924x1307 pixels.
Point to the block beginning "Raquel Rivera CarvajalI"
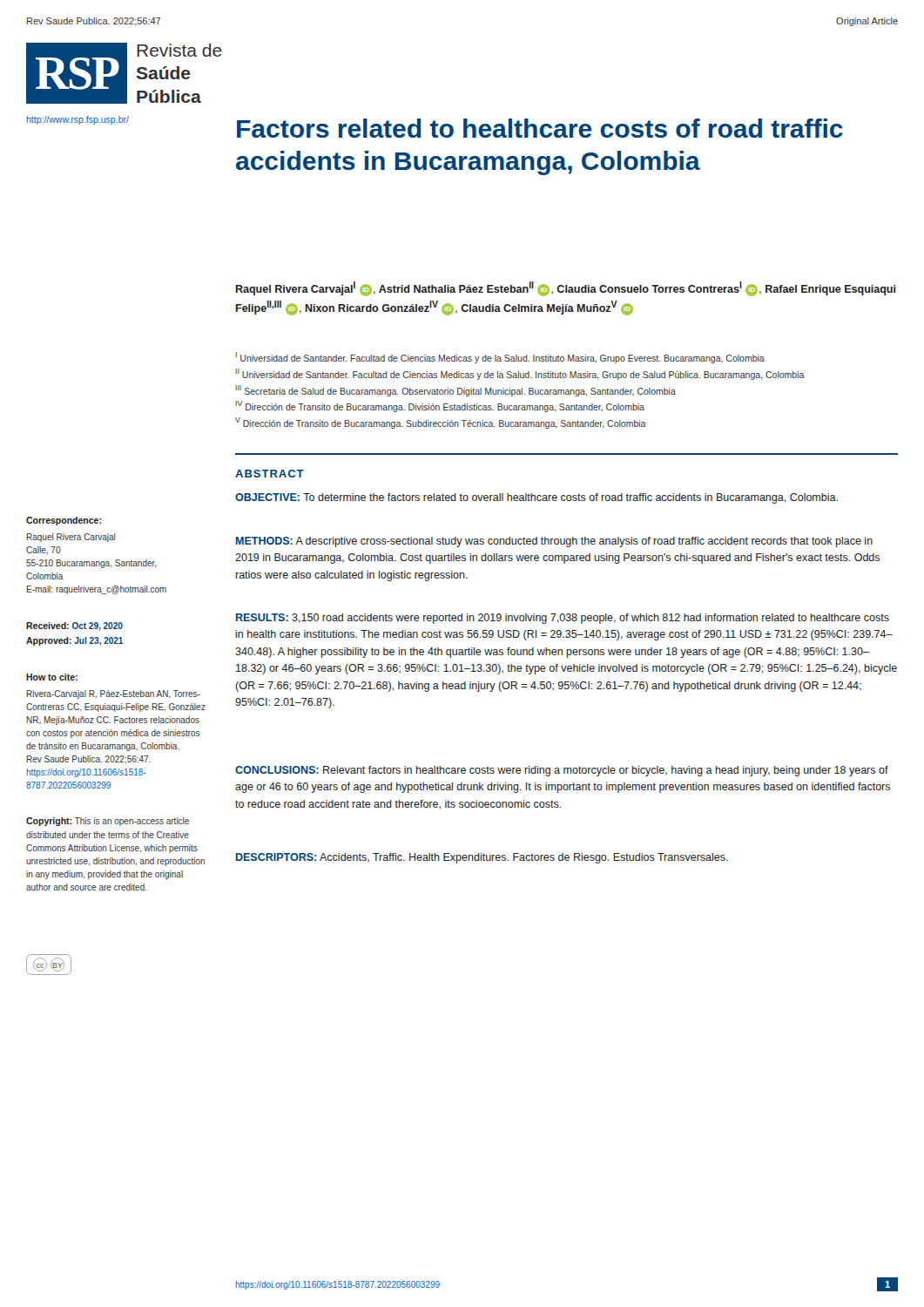[566, 298]
